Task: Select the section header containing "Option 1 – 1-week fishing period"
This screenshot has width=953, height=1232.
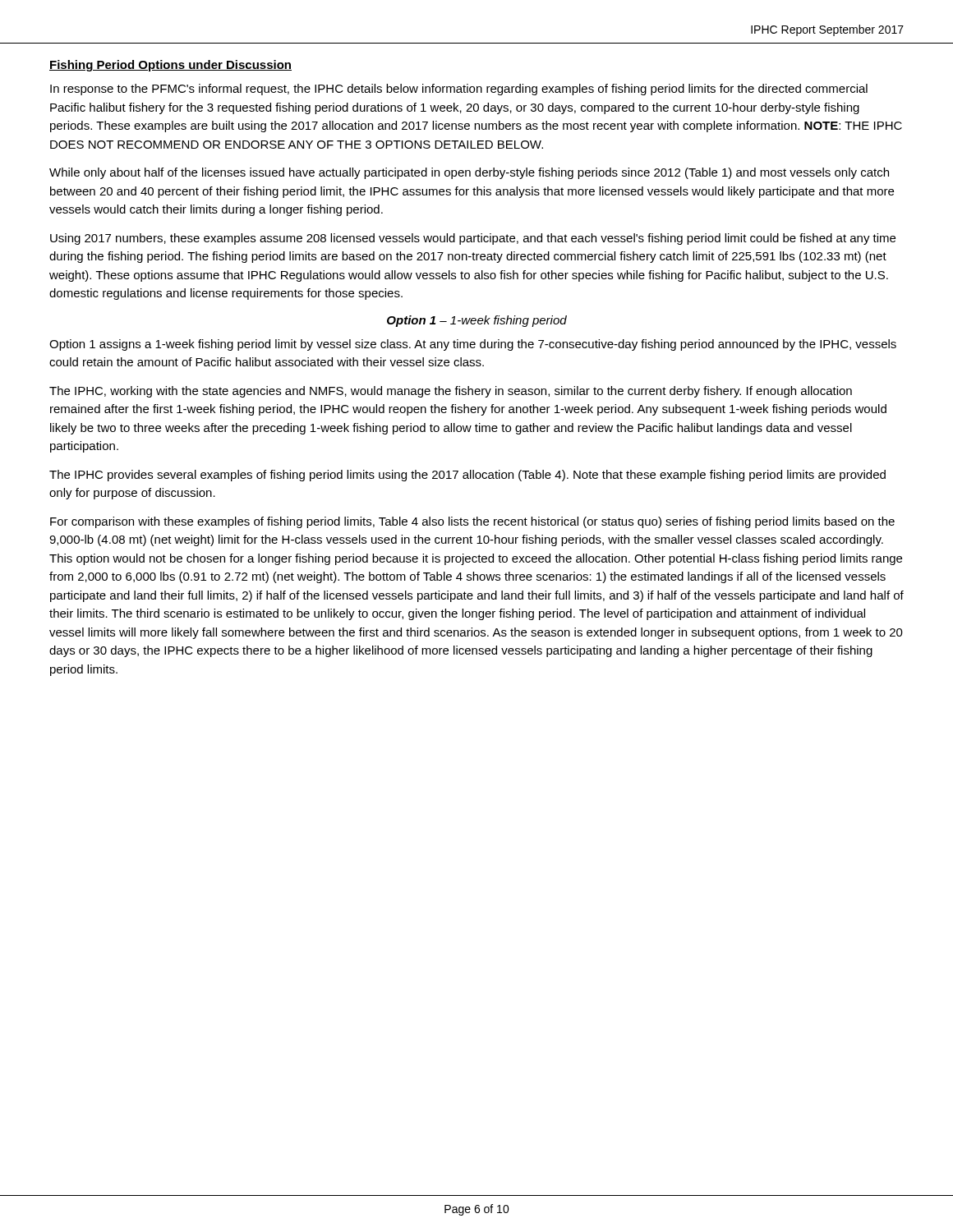Action: tap(476, 320)
